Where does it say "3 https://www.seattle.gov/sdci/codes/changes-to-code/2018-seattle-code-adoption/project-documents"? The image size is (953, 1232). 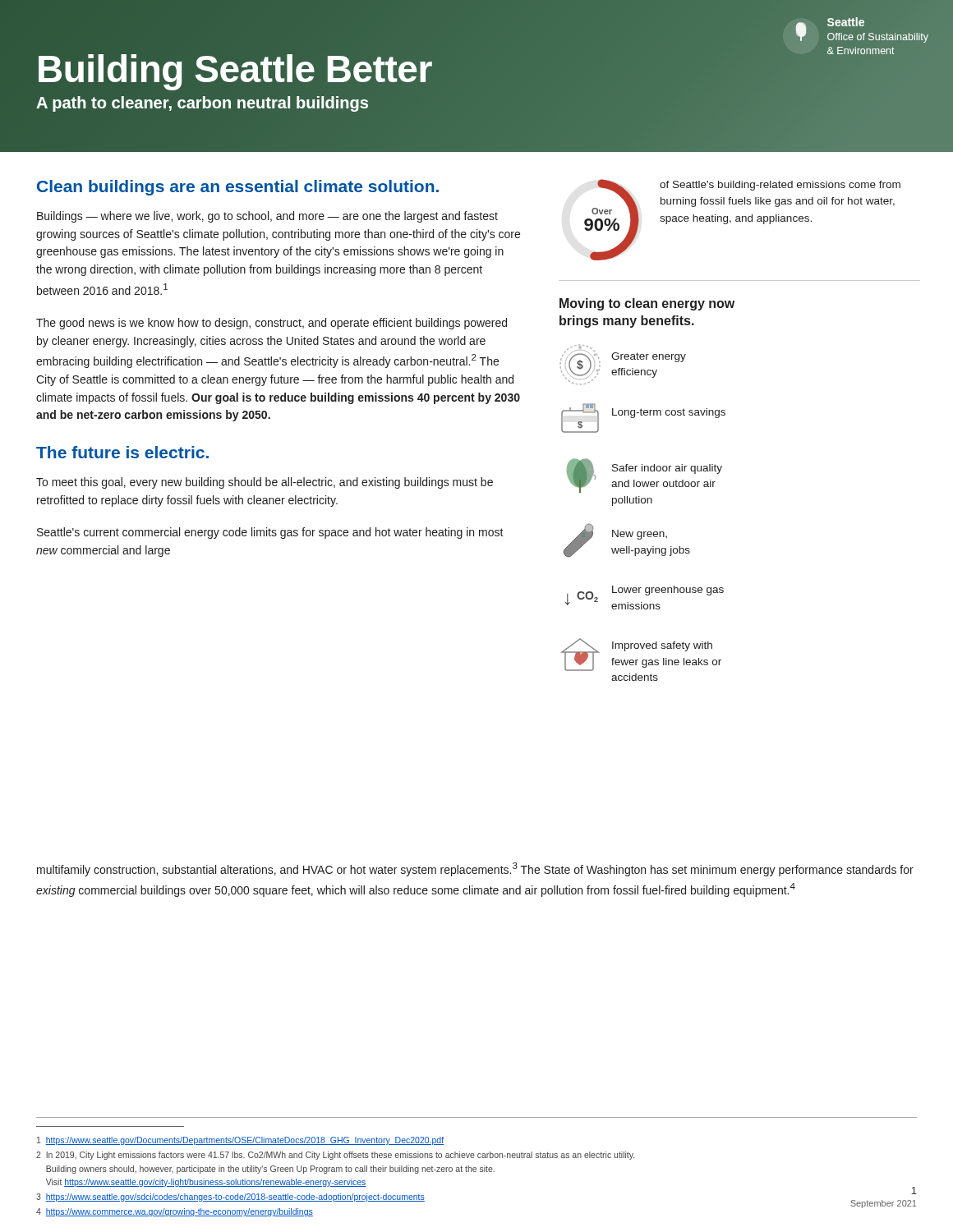[x=230, y=1197]
